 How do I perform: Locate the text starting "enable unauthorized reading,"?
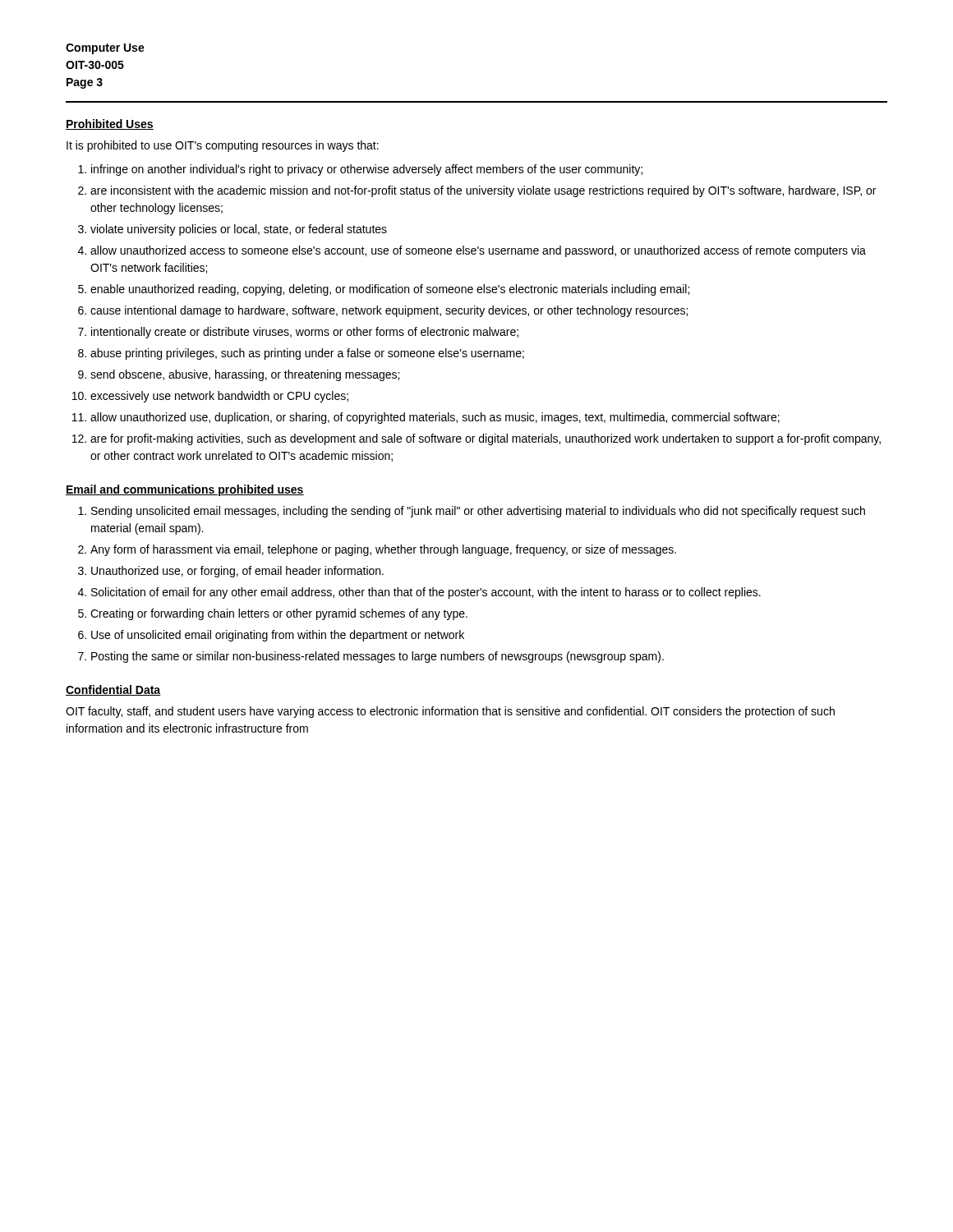pos(390,289)
